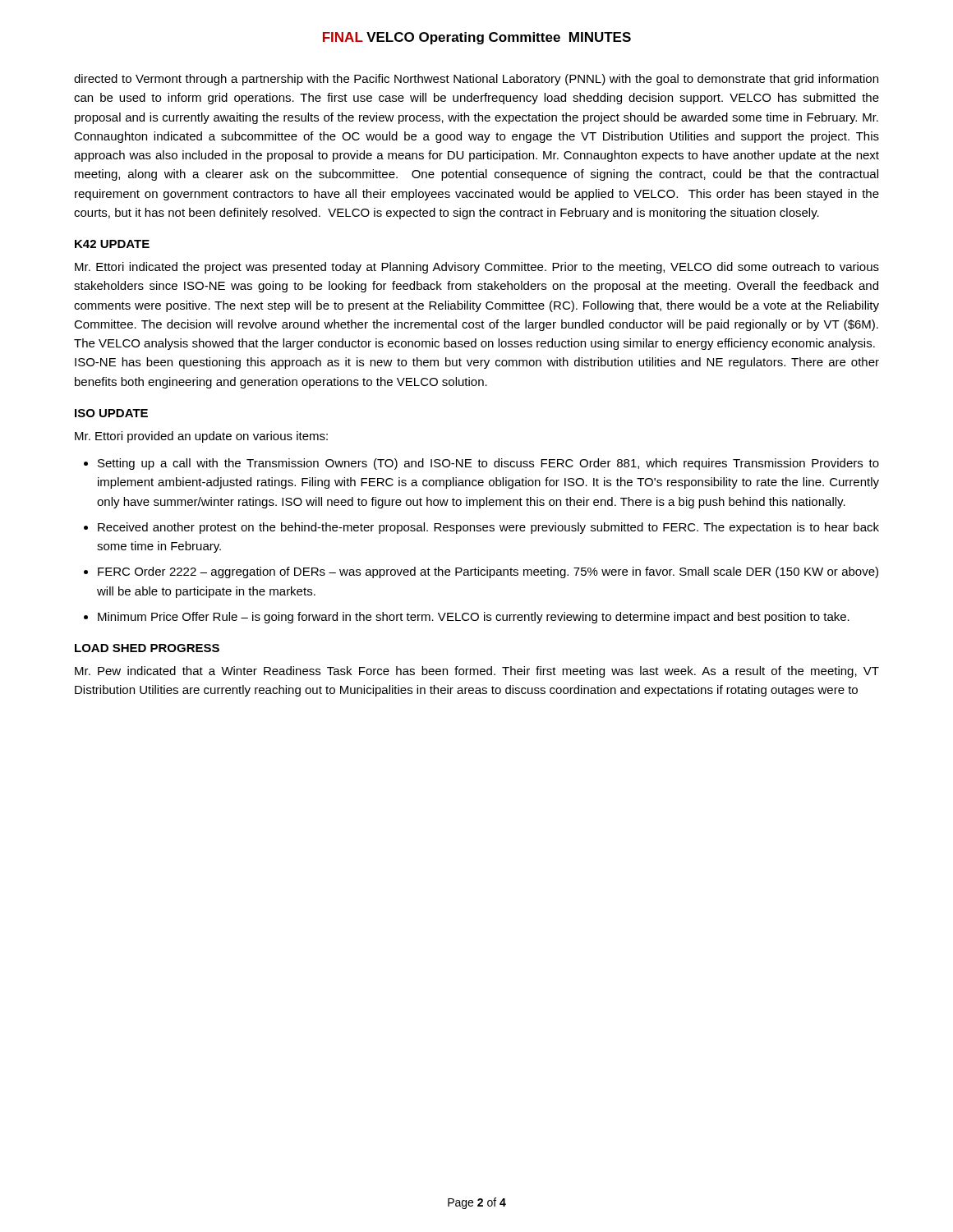Click the passage that begins "Setting up a call"
Viewport: 953px width, 1232px height.
488,482
